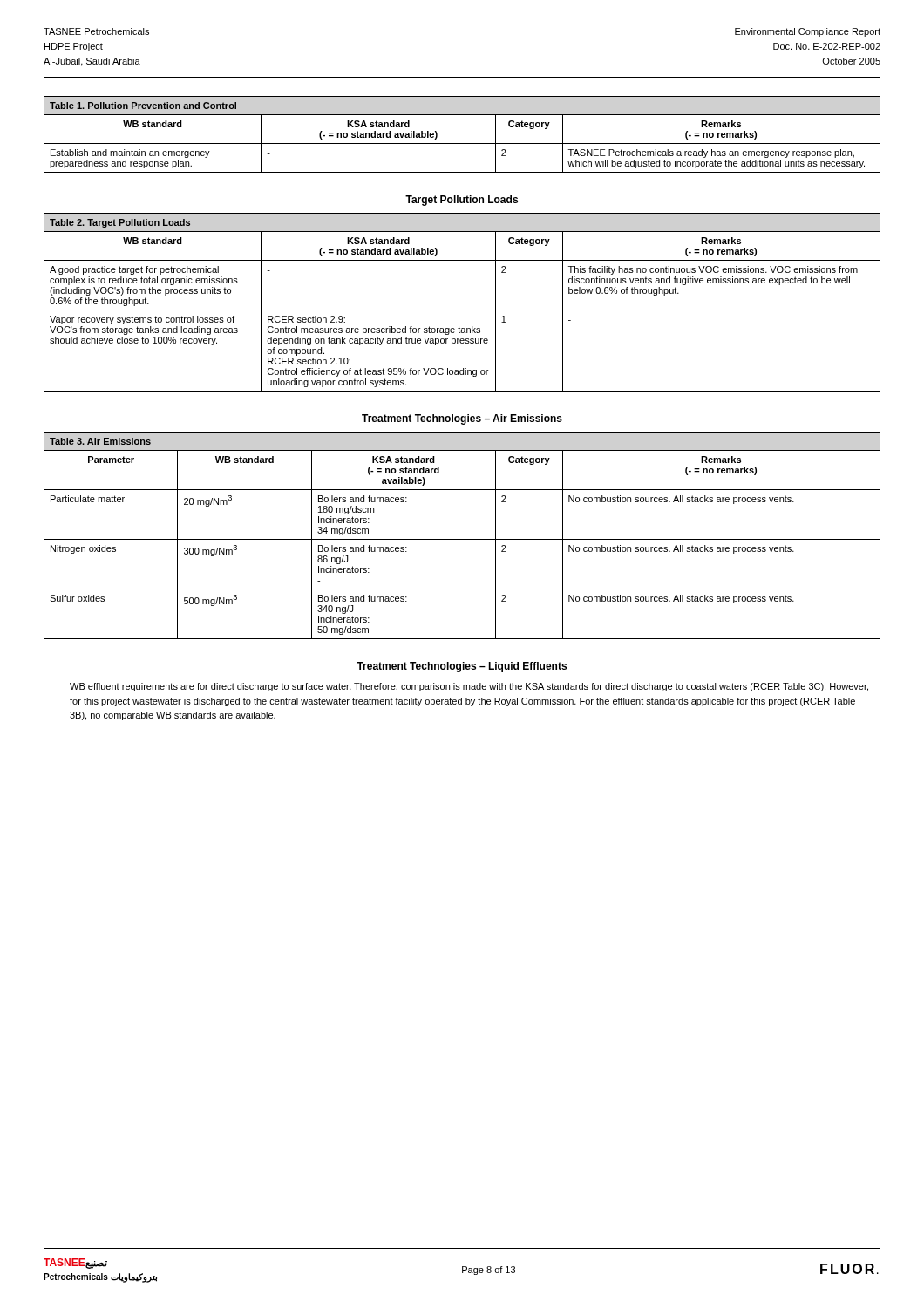Viewport: 924px width, 1308px height.
Task: Locate the text block starting "Target Pollution Loads"
Action: tap(462, 200)
